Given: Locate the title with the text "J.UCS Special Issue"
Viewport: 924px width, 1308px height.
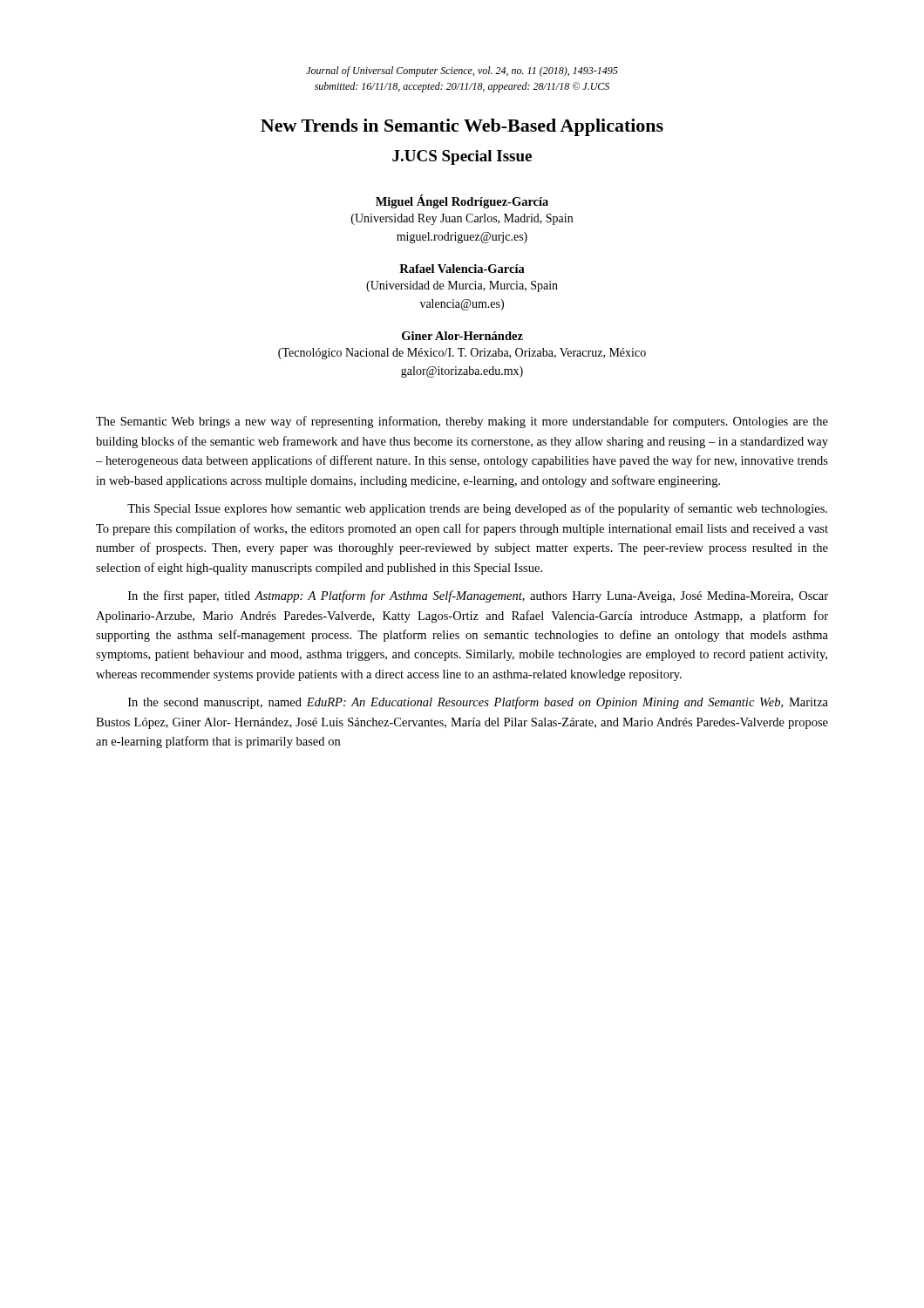Looking at the screenshot, I should [x=462, y=155].
